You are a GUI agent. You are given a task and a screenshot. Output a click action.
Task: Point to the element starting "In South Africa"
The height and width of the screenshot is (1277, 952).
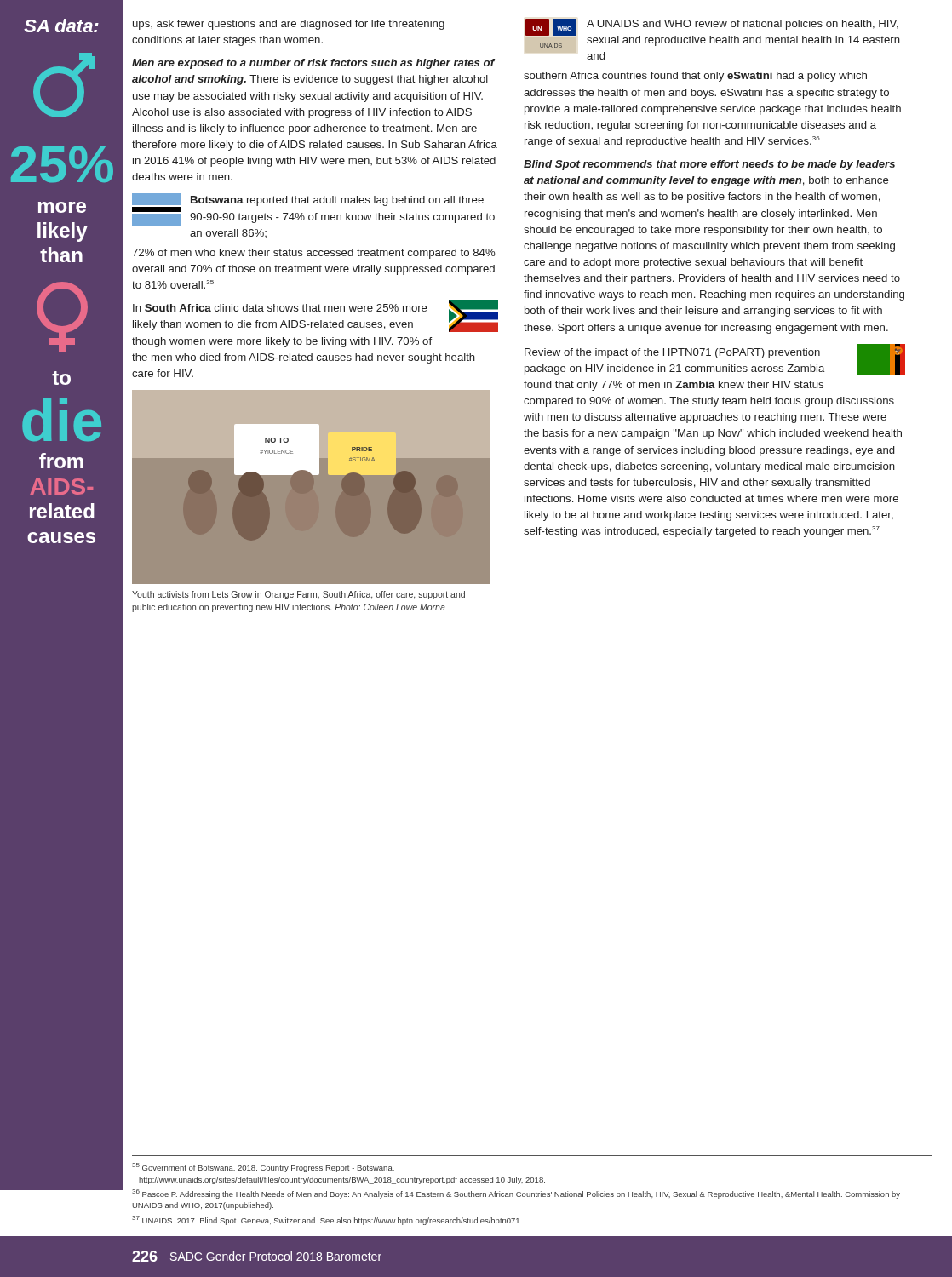(315, 340)
